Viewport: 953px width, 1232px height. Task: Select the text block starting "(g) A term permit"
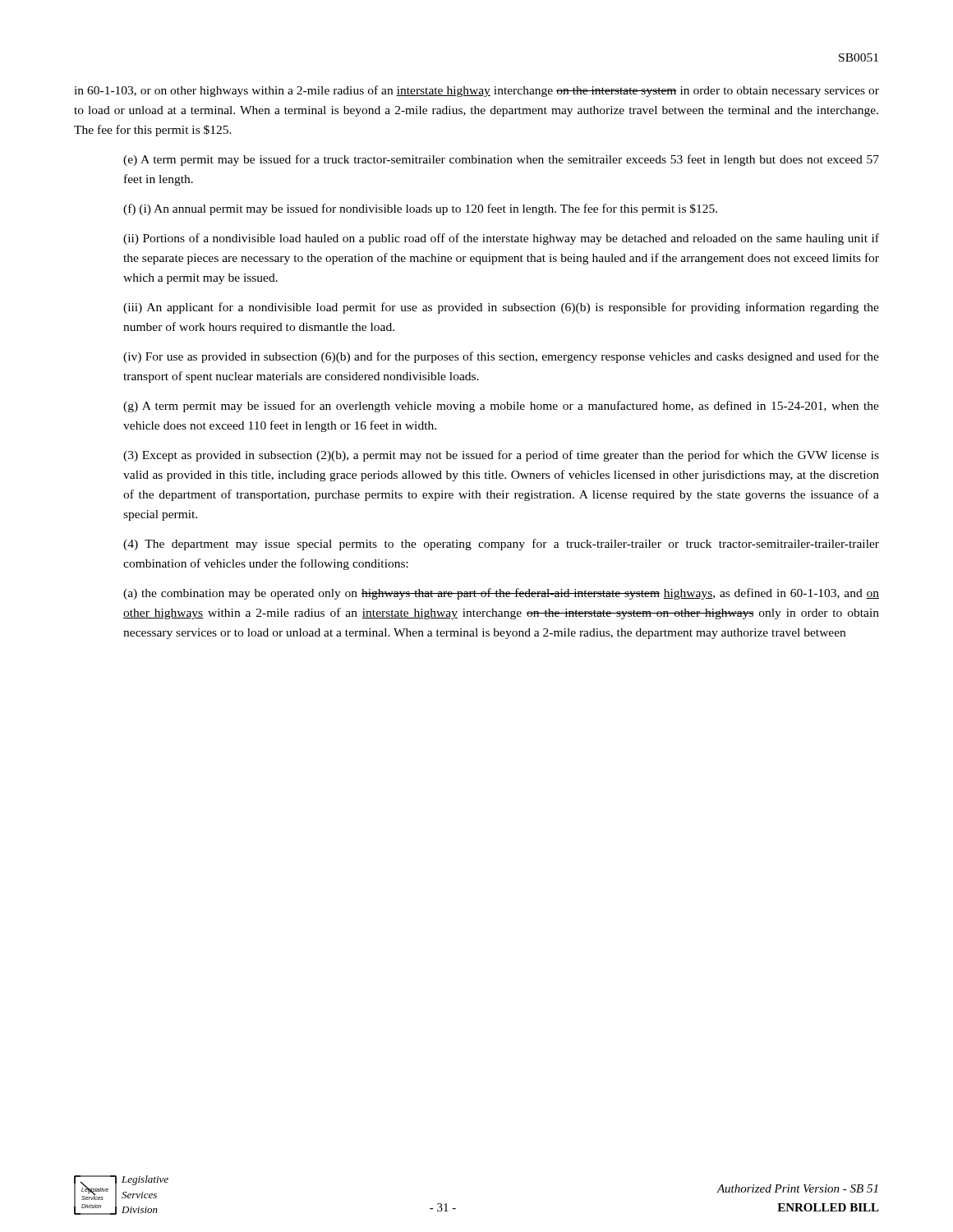tap(501, 415)
